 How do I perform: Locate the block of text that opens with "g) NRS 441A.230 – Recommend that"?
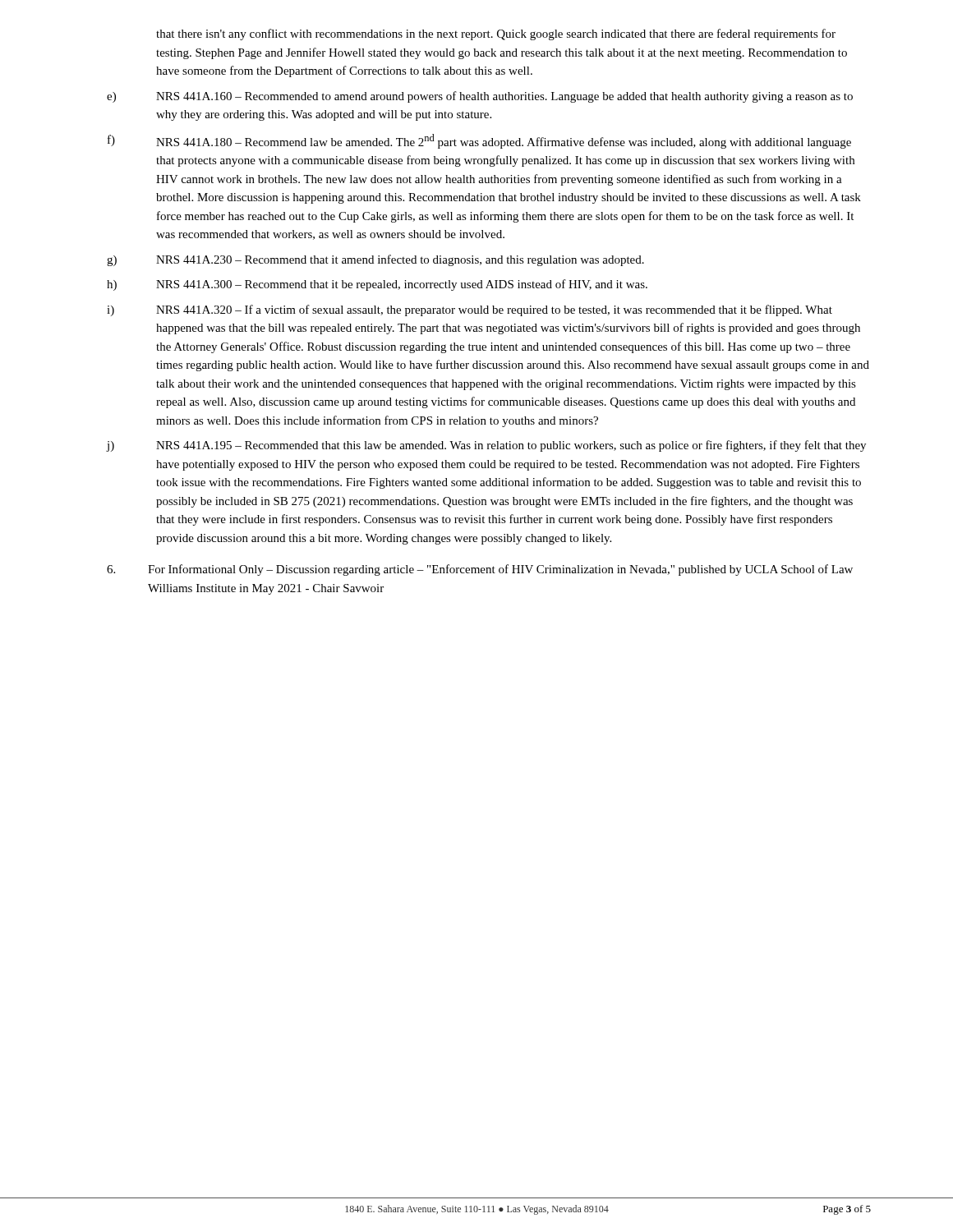tap(489, 259)
